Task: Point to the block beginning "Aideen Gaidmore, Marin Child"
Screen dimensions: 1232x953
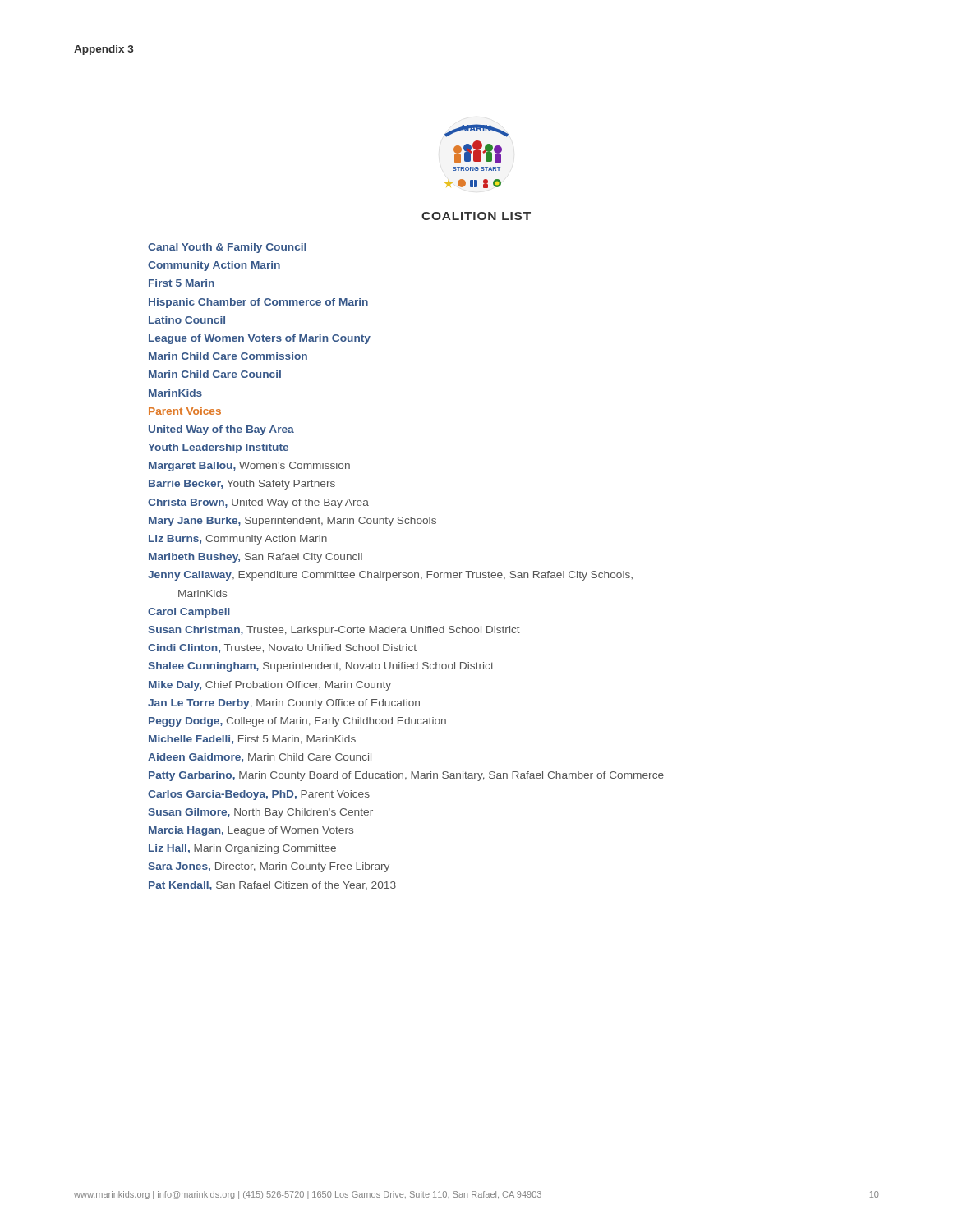Action: (x=260, y=758)
